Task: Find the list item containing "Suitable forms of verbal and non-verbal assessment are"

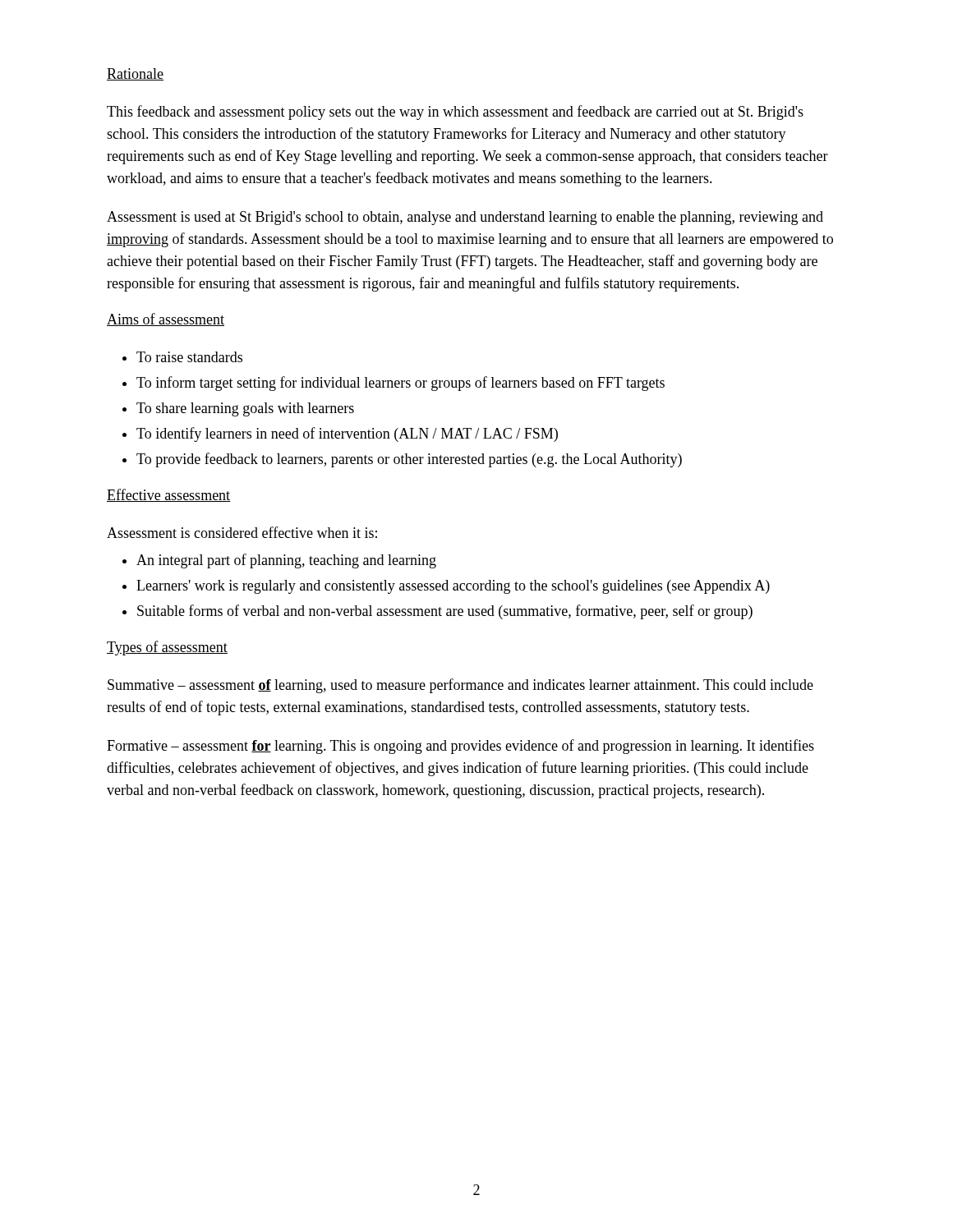Action: tap(445, 611)
